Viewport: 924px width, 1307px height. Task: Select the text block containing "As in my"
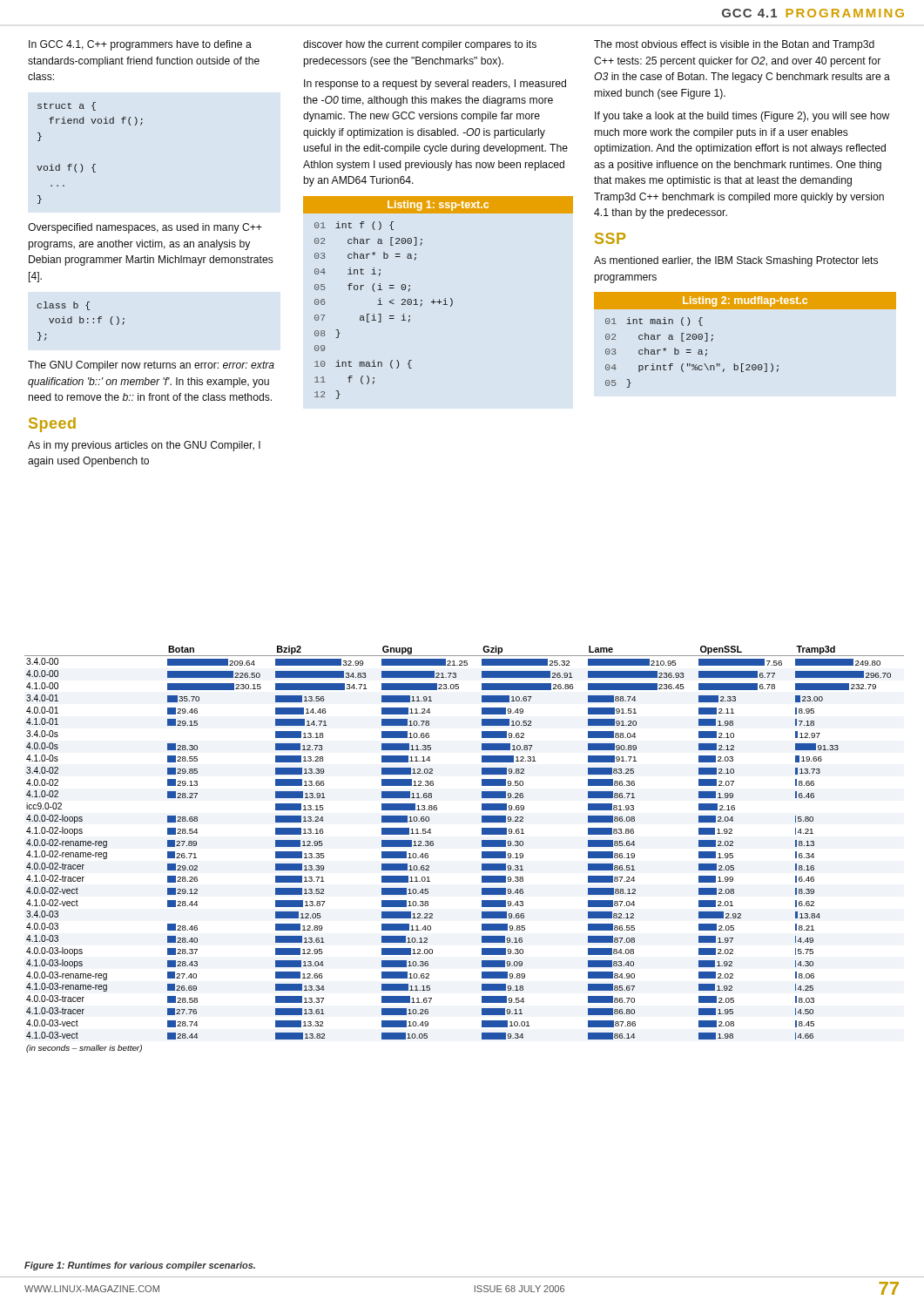pyautogui.click(x=144, y=453)
